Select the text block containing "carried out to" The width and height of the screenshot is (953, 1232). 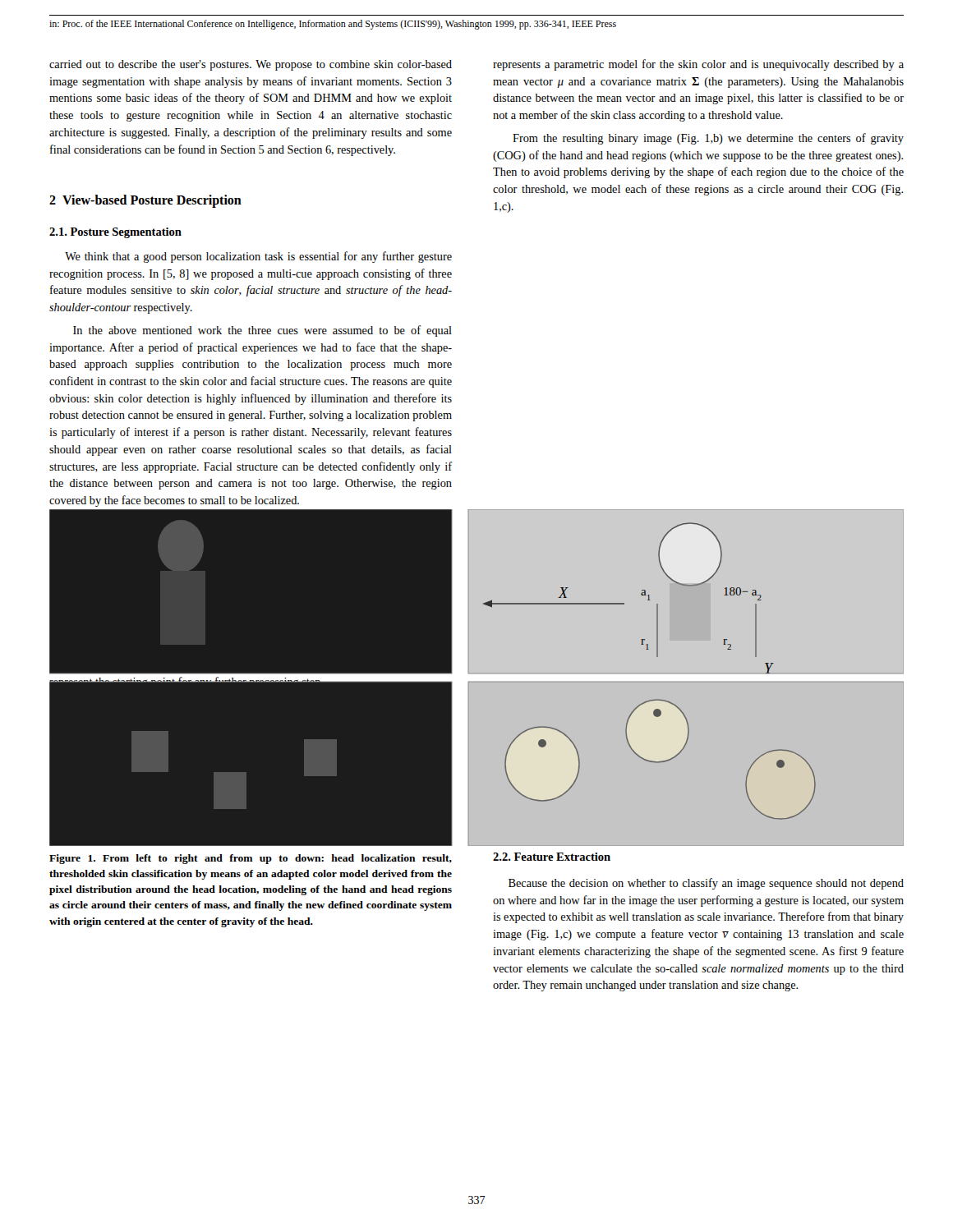pyautogui.click(x=251, y=107)
